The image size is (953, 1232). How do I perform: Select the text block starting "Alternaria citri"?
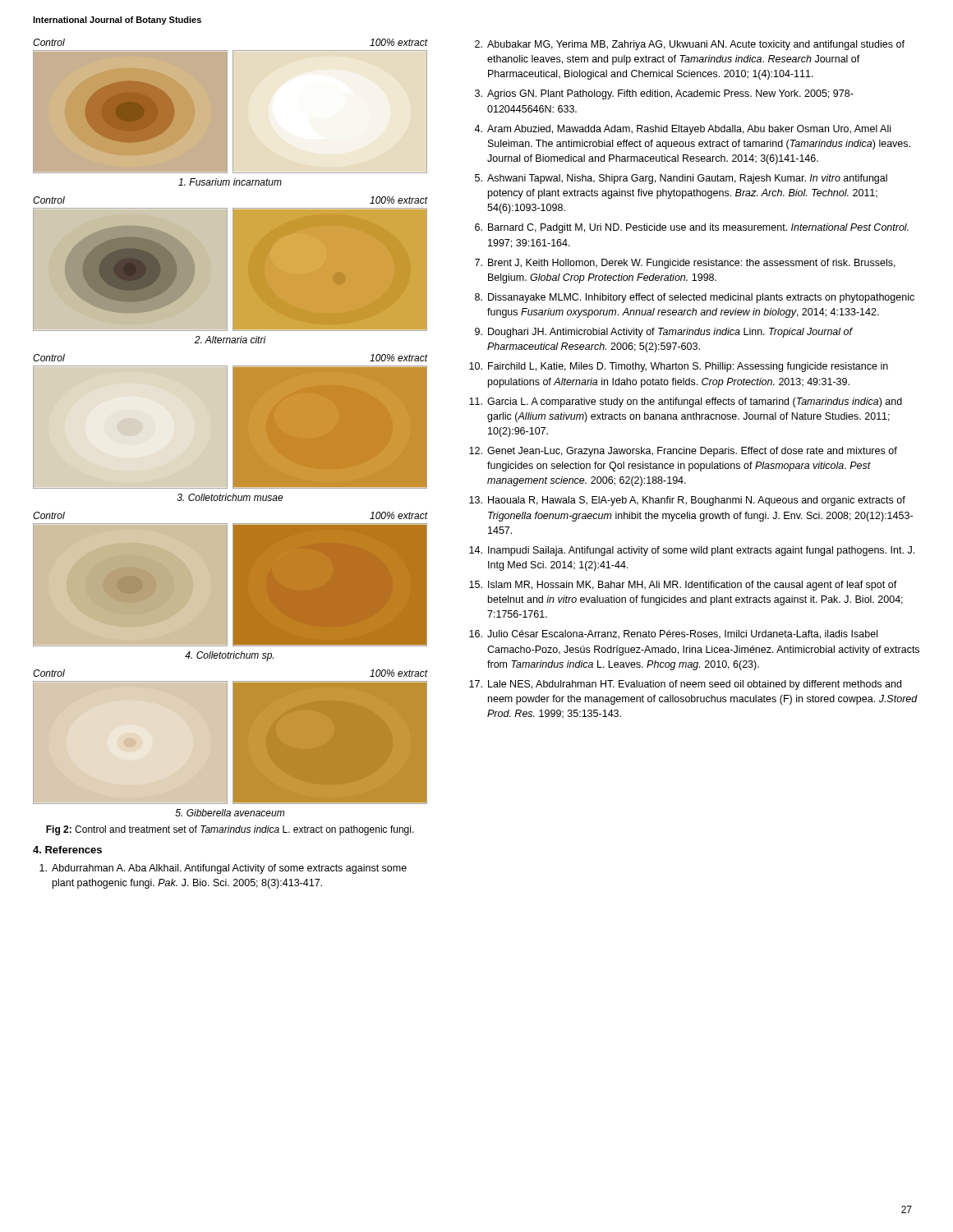[230, 340]
